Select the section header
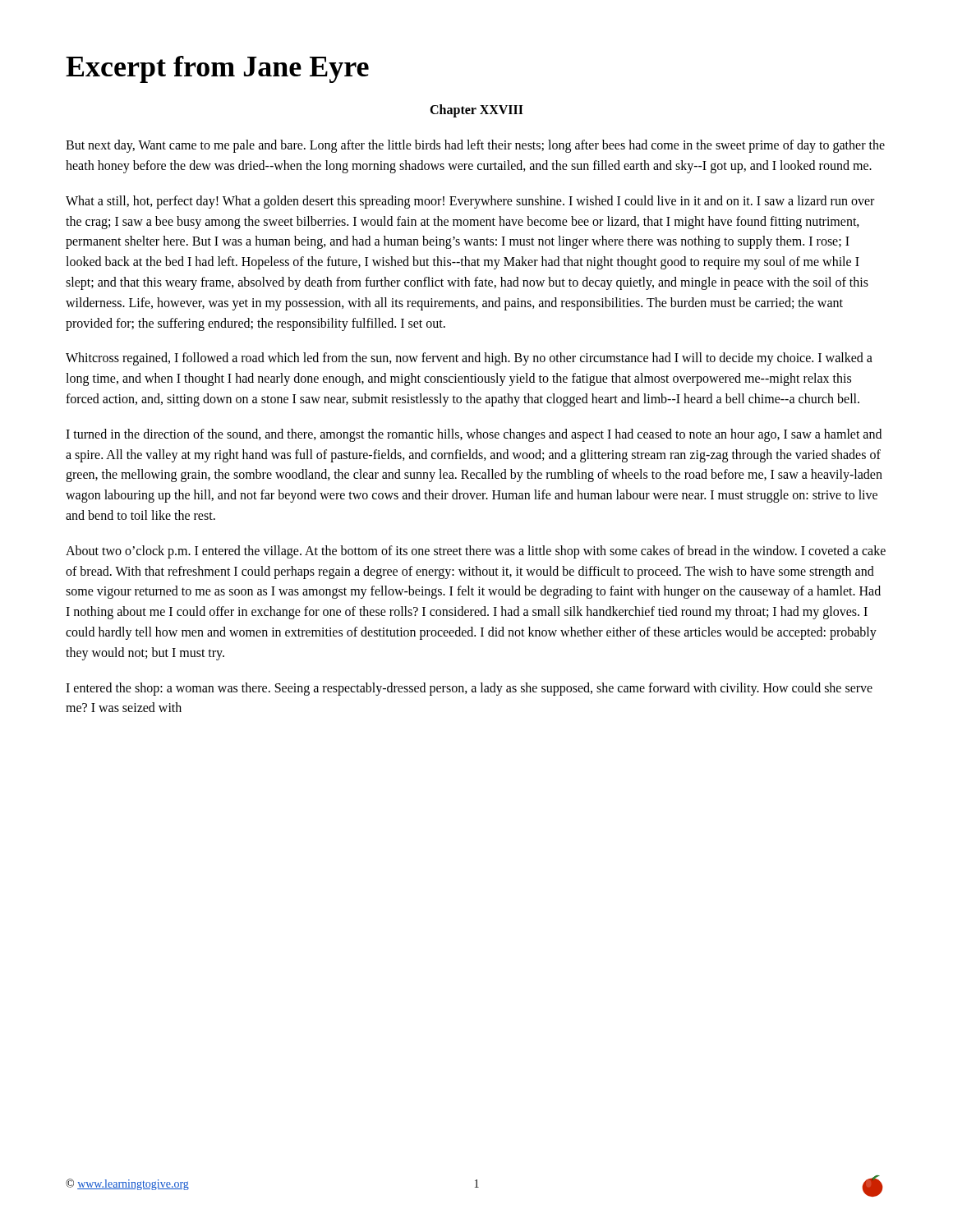This screenshot has width=953, height=1232. (x=476, y=110)
